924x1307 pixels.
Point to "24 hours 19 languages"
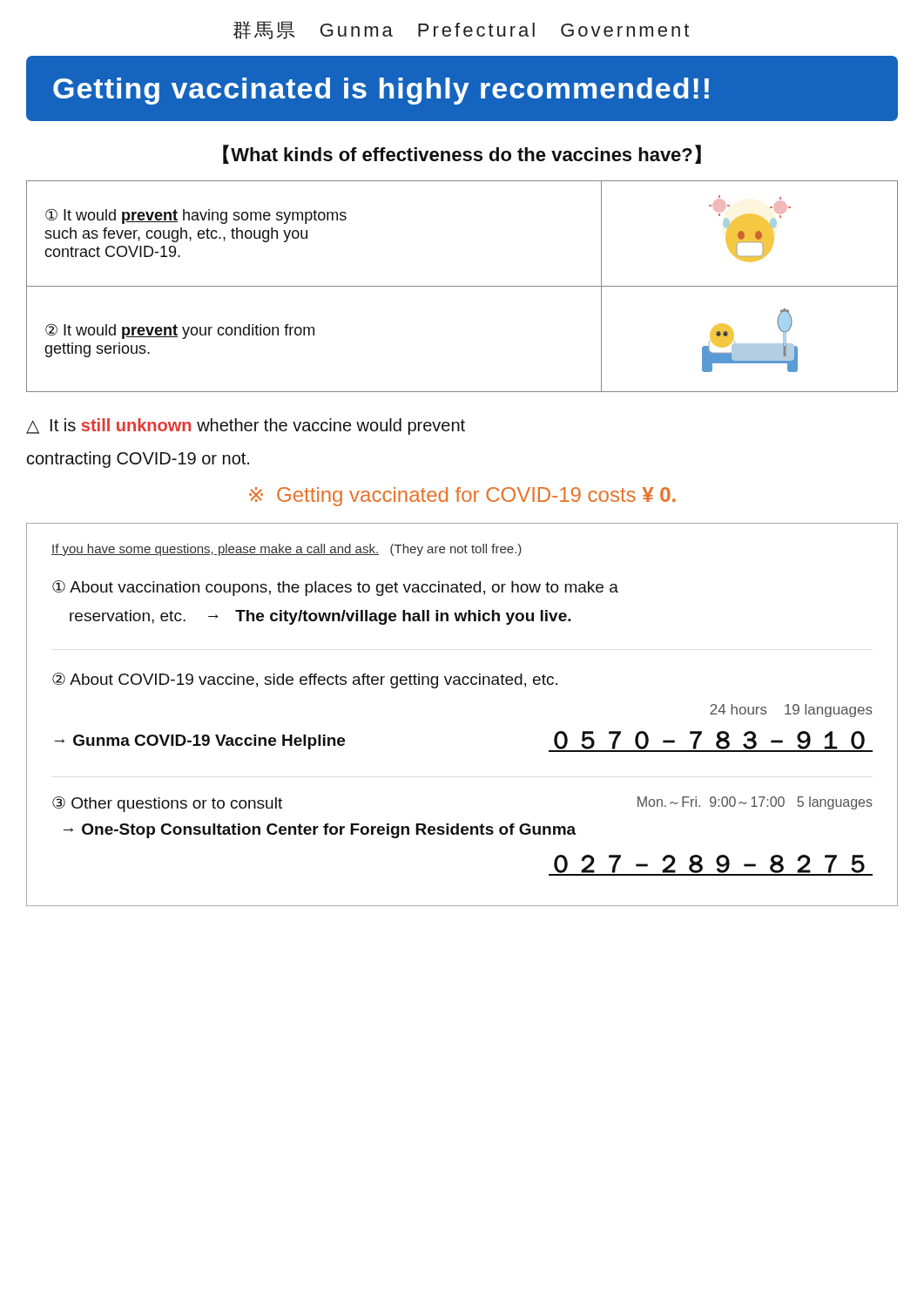[x=791, y=710]
